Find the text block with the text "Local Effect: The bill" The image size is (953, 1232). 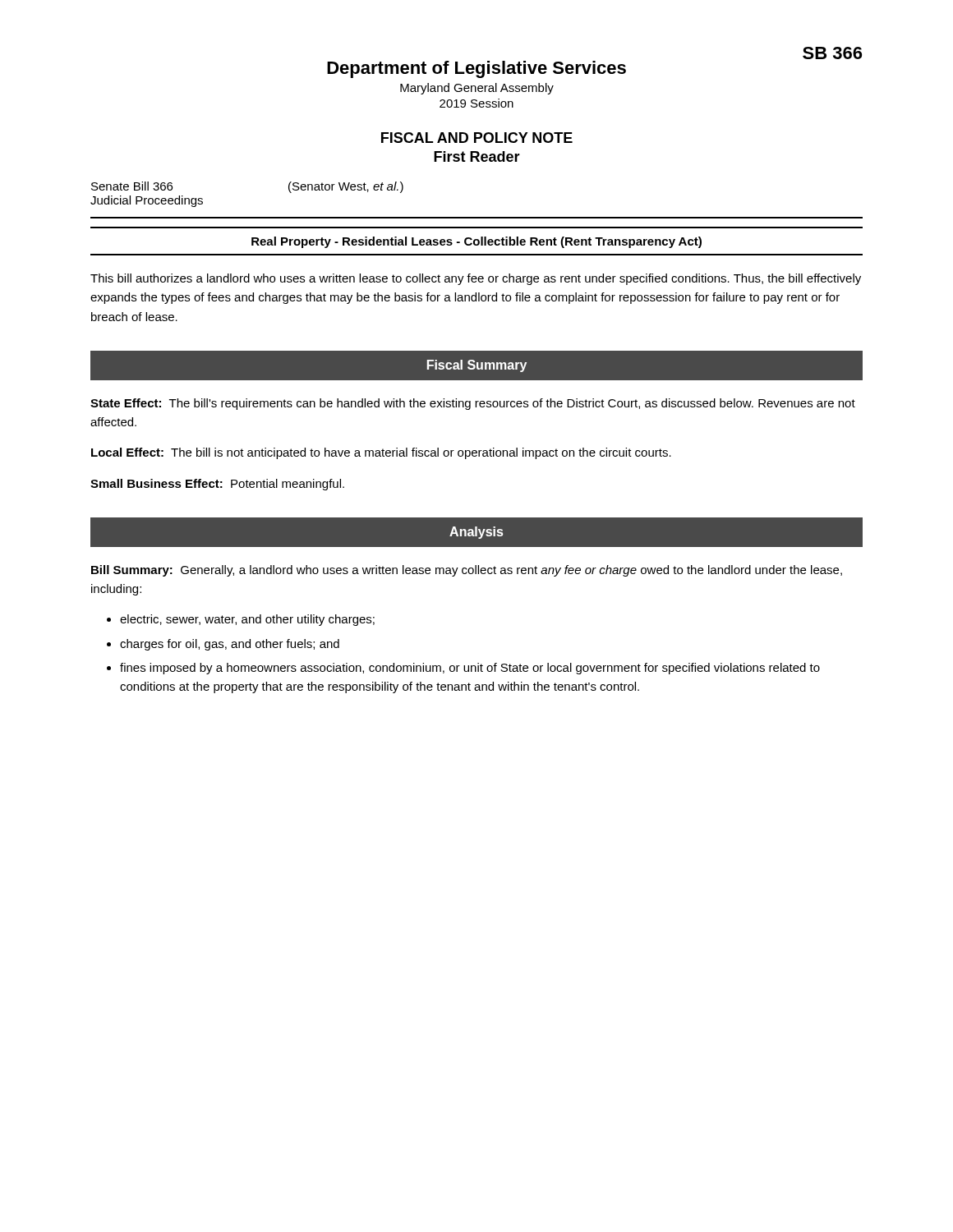tap(381, 452)
